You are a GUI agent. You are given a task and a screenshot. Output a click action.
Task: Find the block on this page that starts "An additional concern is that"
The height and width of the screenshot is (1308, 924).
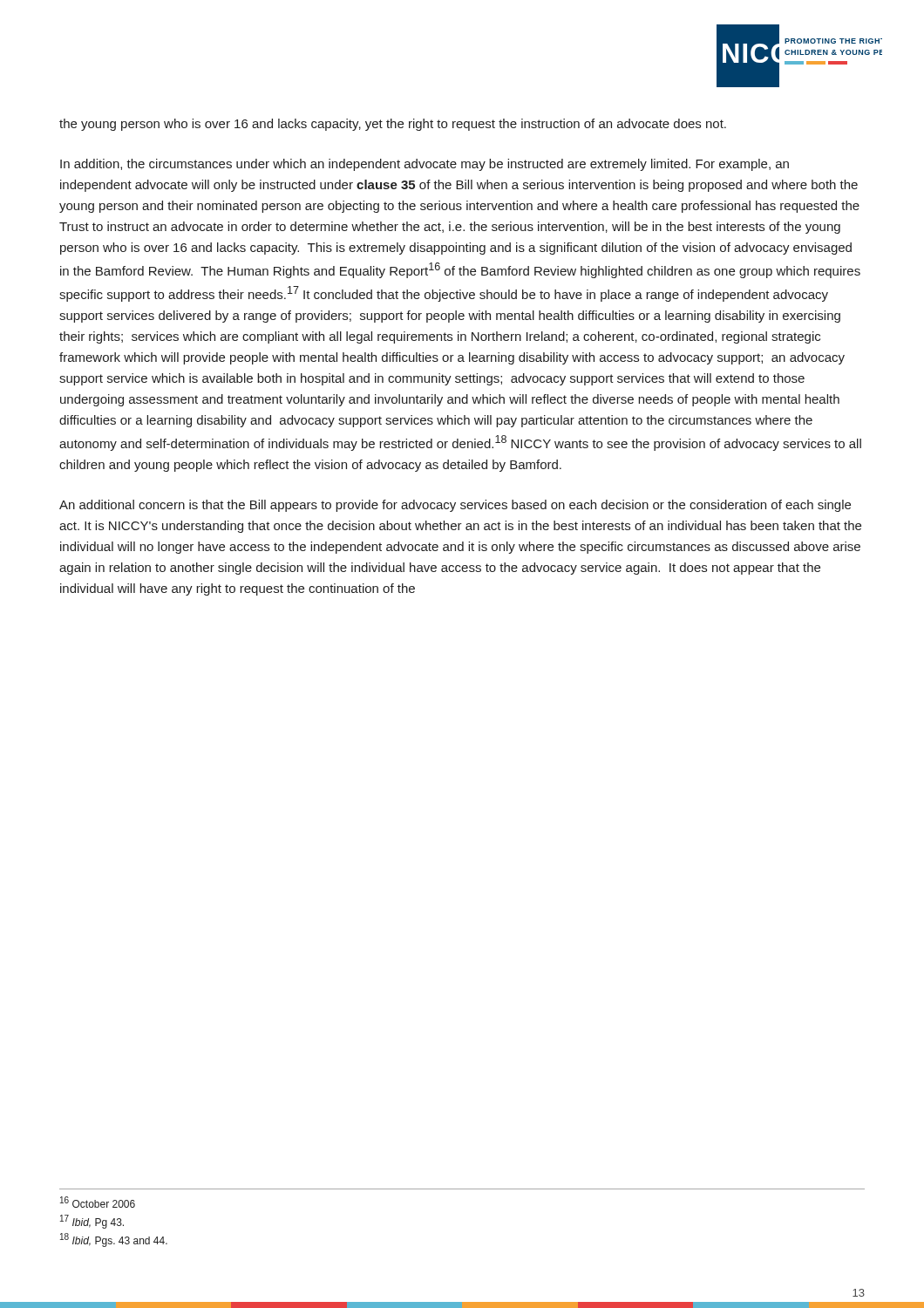[x=461, y=546]
